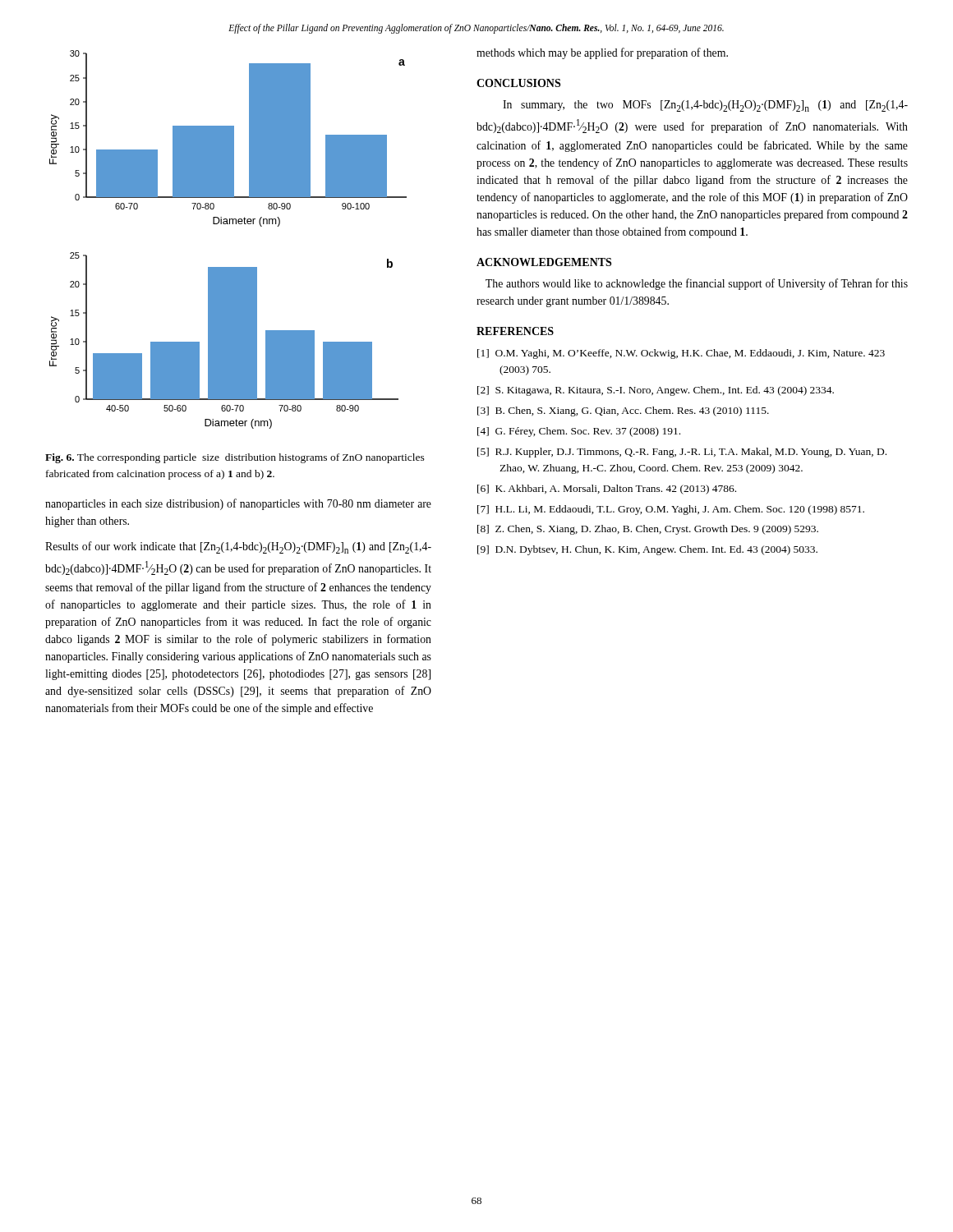Image resolution: width=953 pixels, height=1232 pixels.
Task: Point to the block beginning "[1] O.M. Yaghi, M. O’Keeffe,"
Action: click(681, 361)
